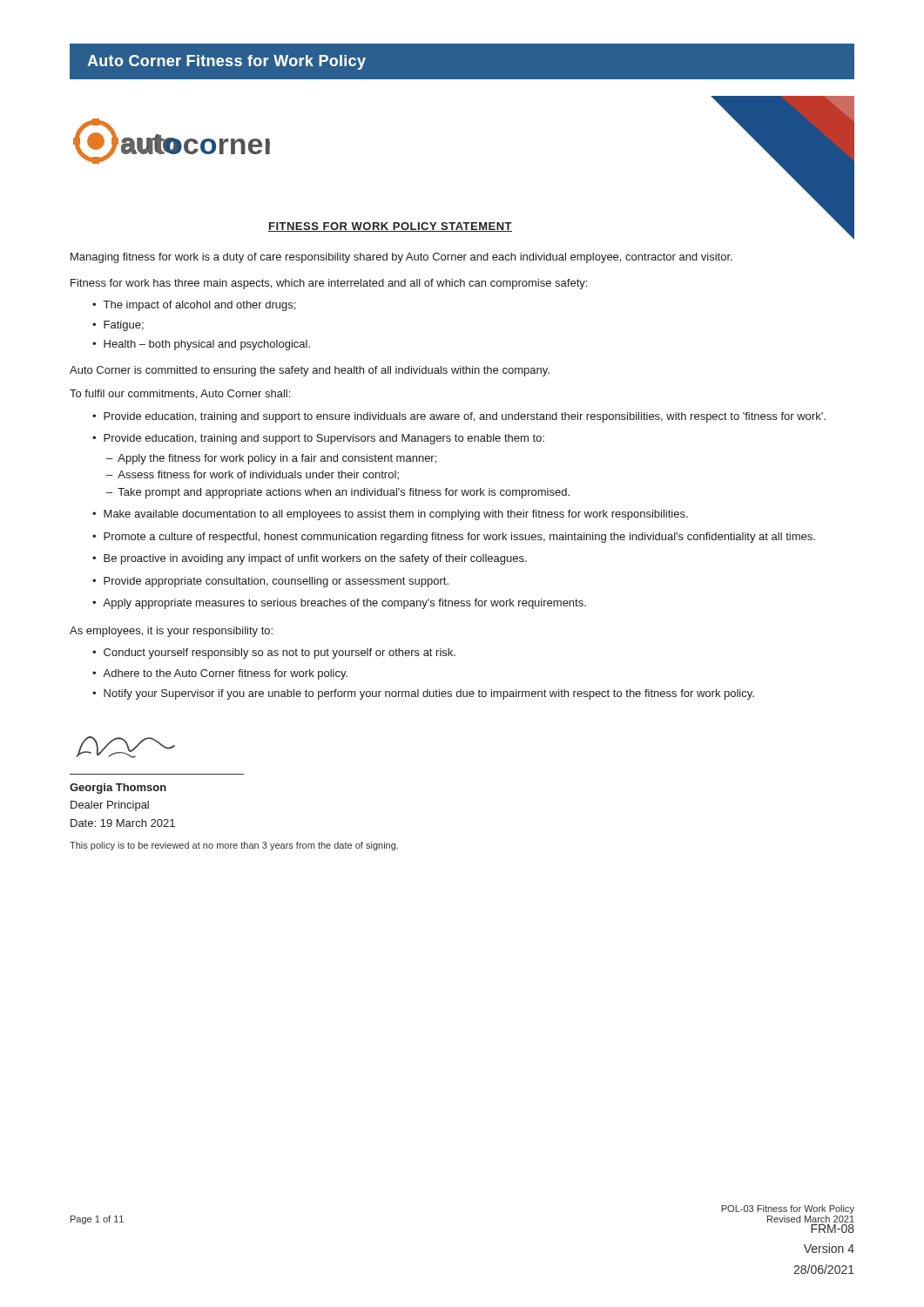
Task: Point to the text starting "Auto Corner is committed"
Action: pyautogui.click(x=310, y=369)
